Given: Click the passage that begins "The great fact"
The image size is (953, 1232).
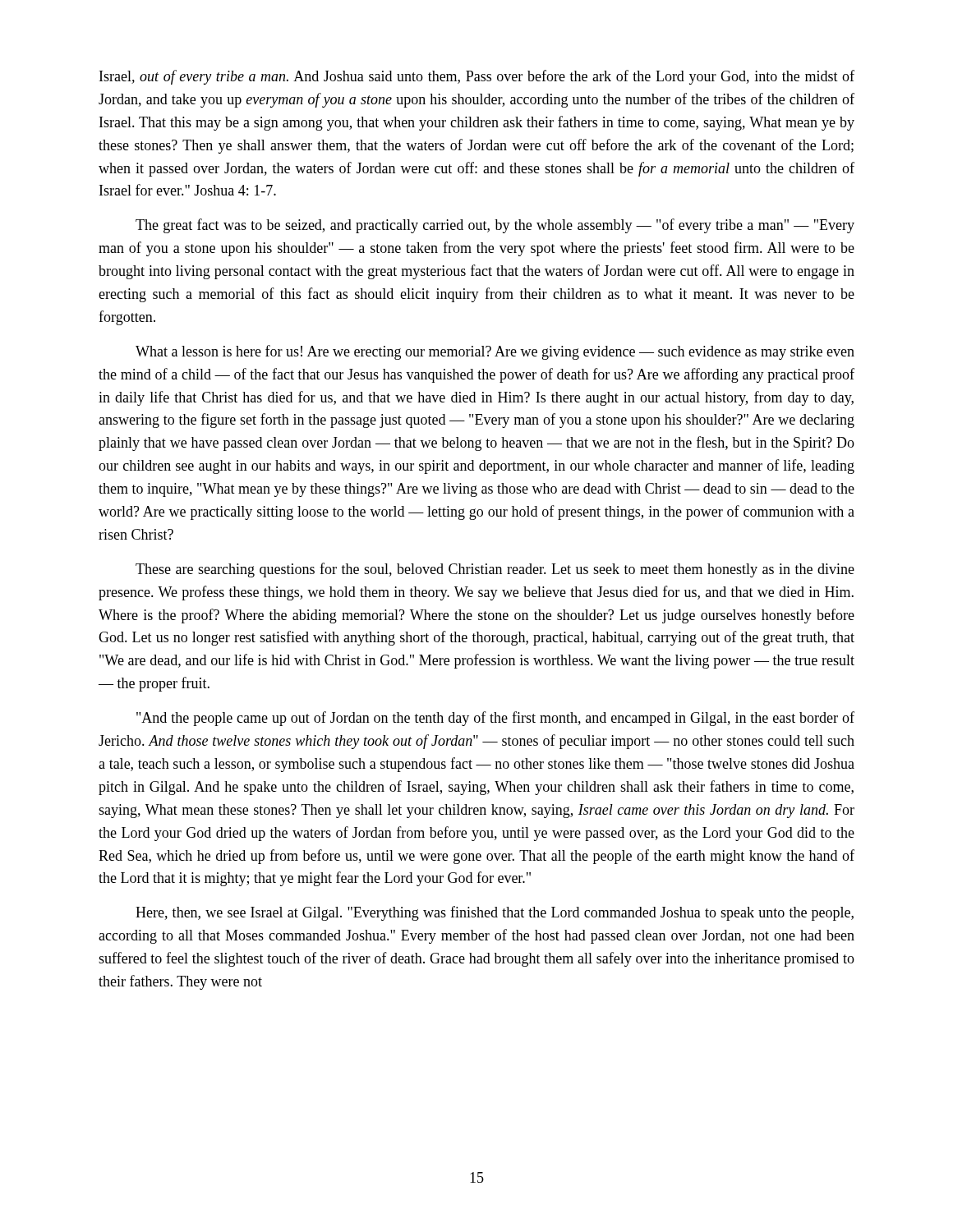Looking at the screenshot, I should [x=476, y=271].
